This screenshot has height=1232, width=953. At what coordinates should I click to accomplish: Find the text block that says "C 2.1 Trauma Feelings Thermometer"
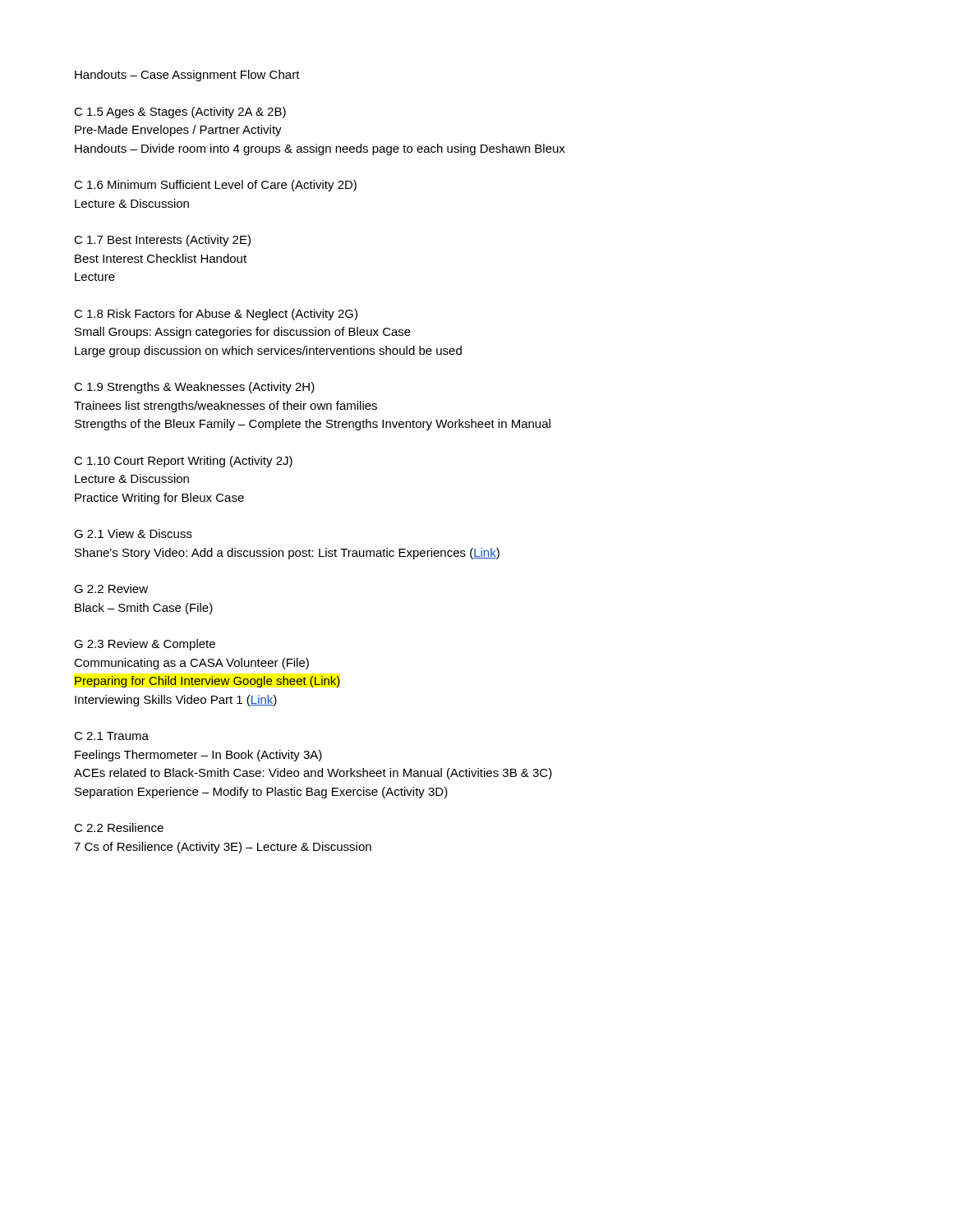coord(476,764)
